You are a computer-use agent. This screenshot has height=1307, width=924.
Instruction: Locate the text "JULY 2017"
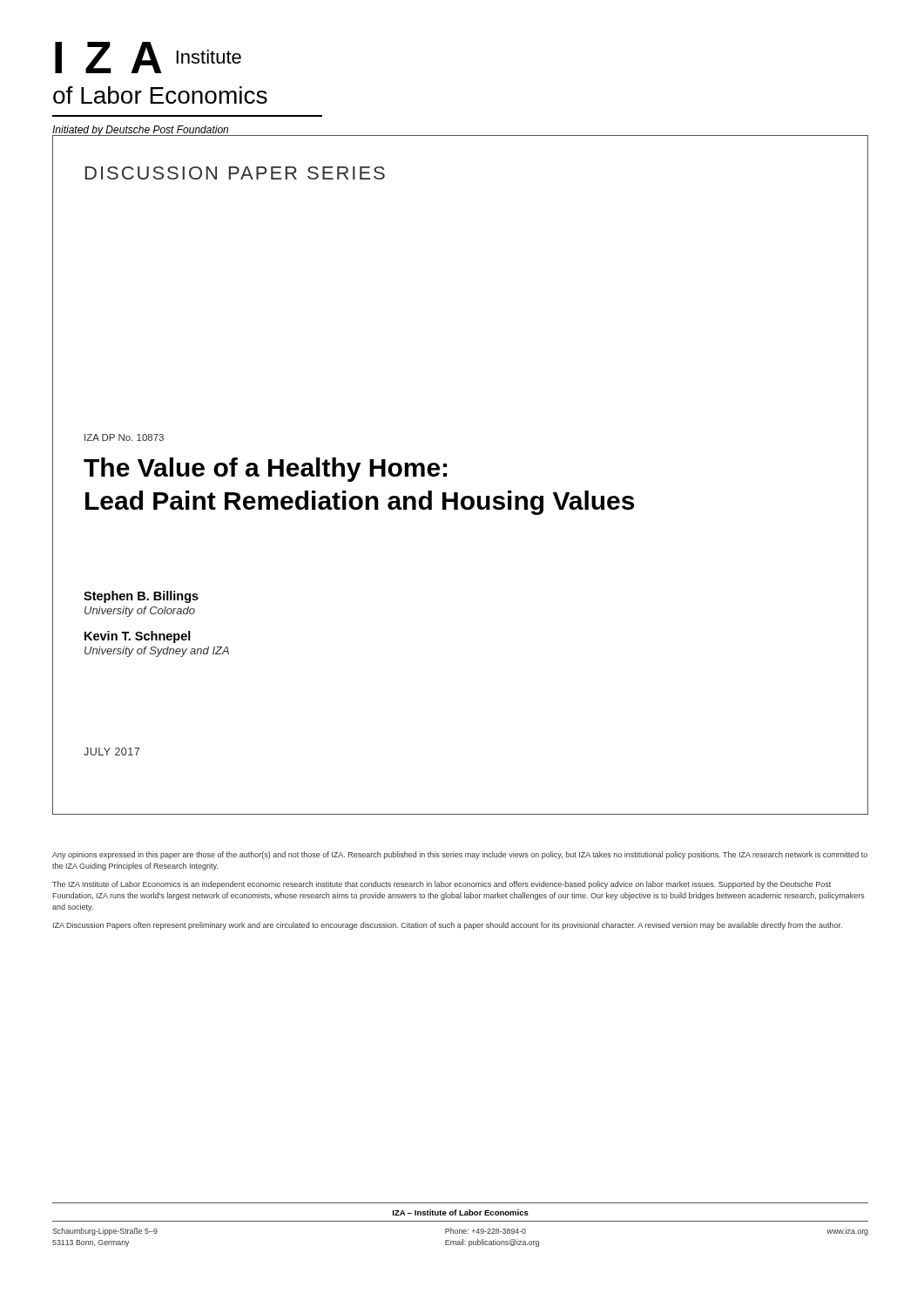(x=112, y=752)
